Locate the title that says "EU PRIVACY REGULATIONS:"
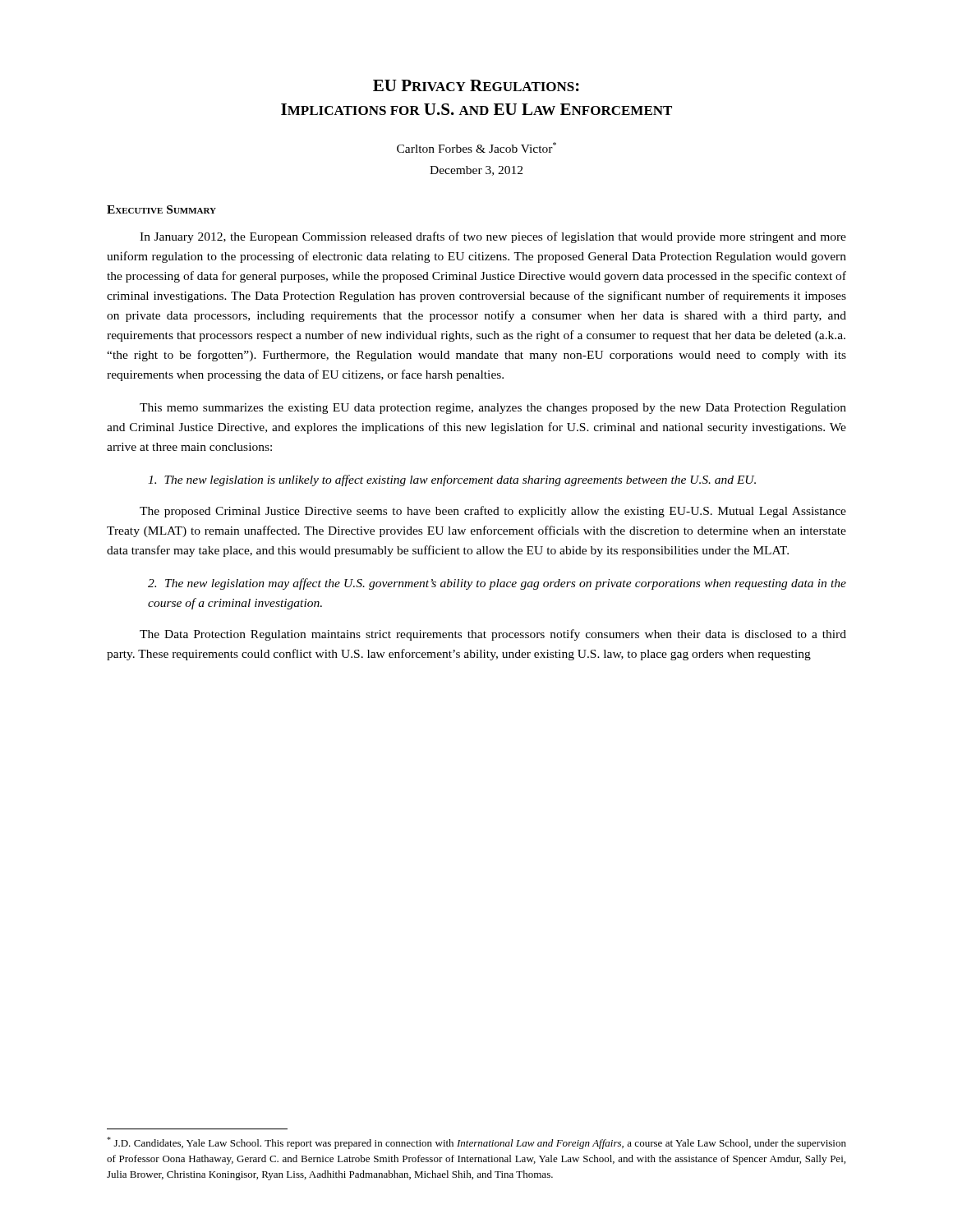The width and height of the screenshot is (953, 1232). (476, 98)
